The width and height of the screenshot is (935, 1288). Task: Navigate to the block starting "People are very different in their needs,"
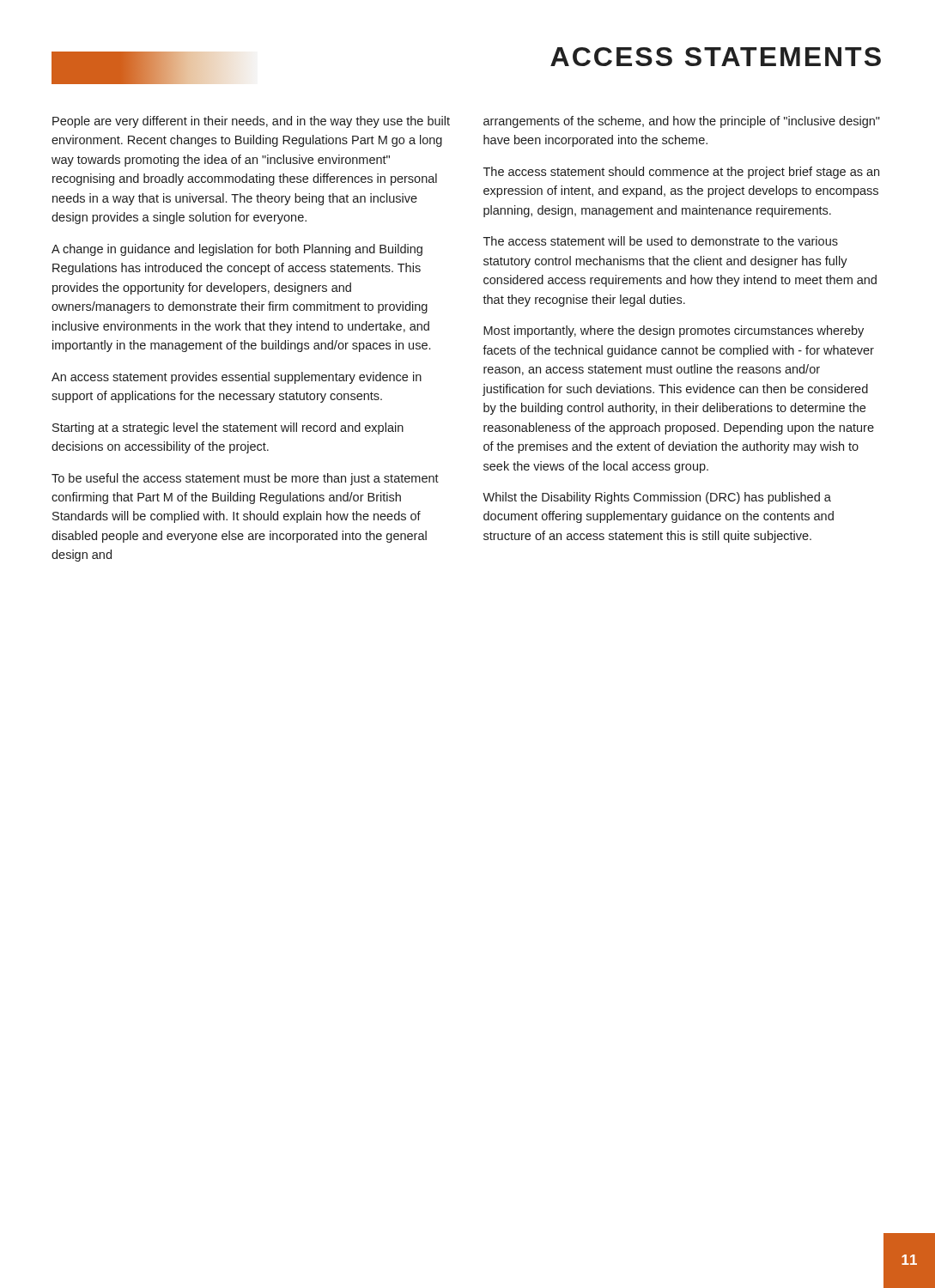pos(252,170)
